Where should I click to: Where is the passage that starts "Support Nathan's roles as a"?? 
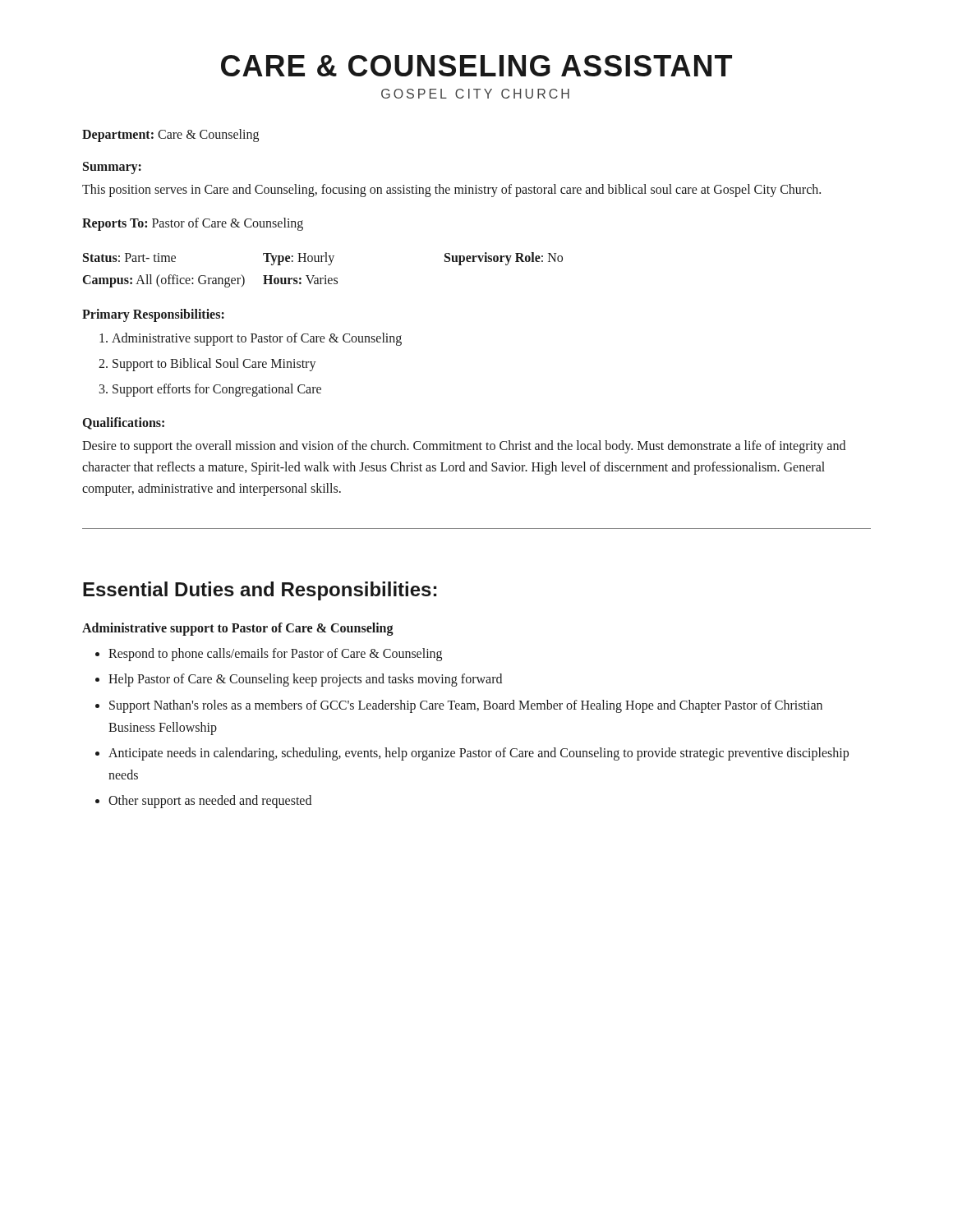tap(466, 716)
